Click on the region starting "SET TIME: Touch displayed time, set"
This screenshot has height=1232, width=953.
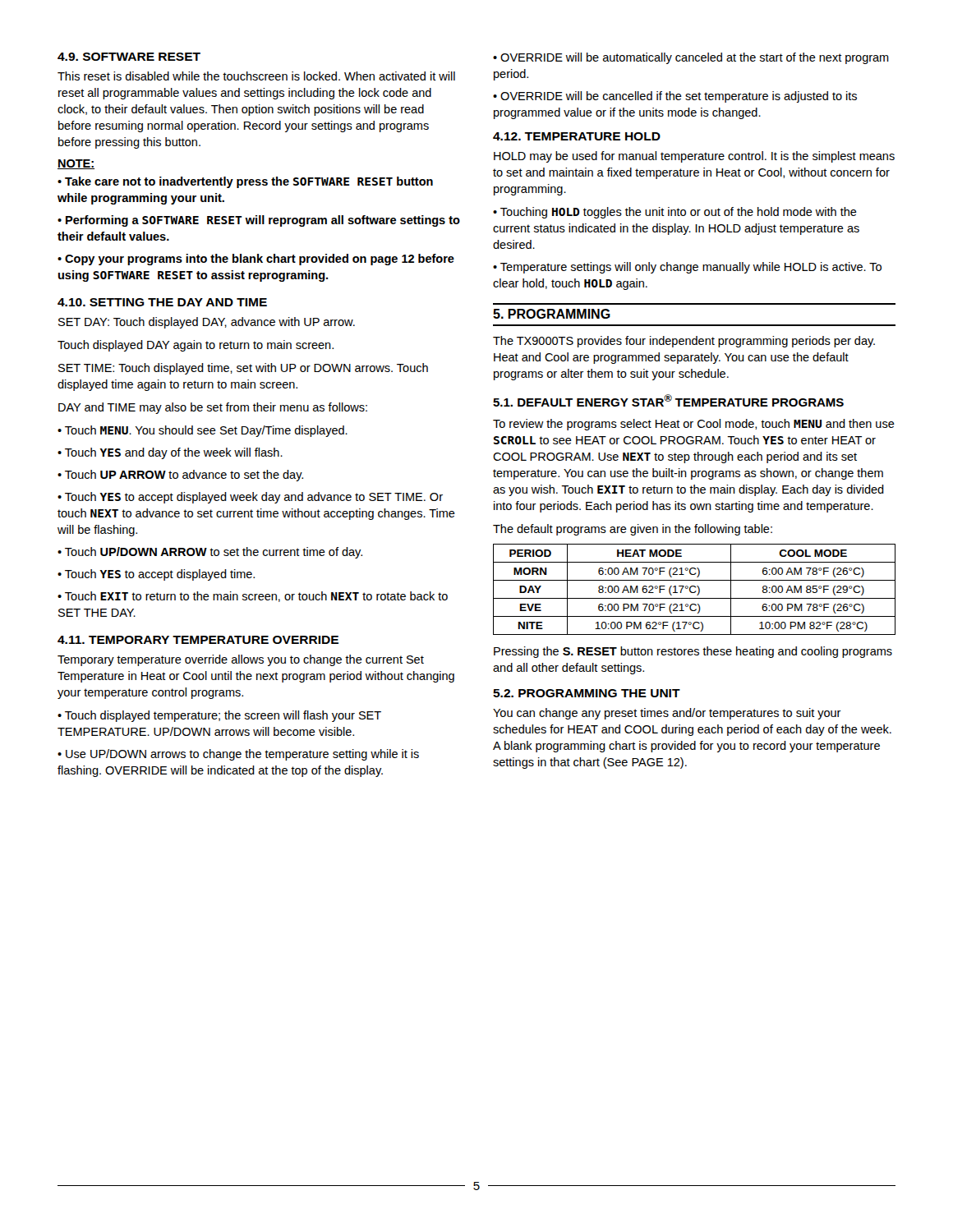tap(259, 376)
